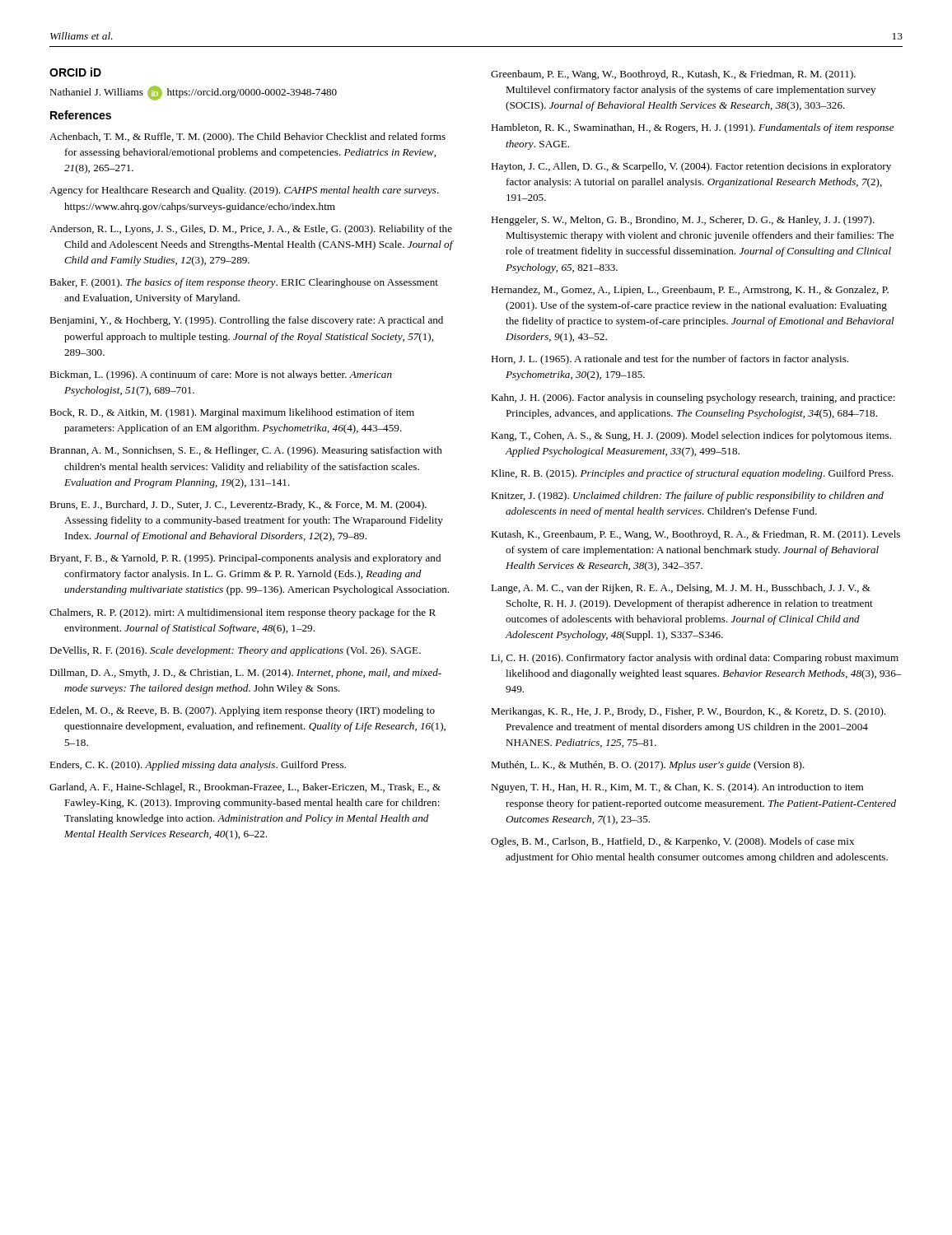Point to the region starting "Dillman, D. A., Smyth,"
Screen dimensions: 1235x952
(x=245, y=680)
